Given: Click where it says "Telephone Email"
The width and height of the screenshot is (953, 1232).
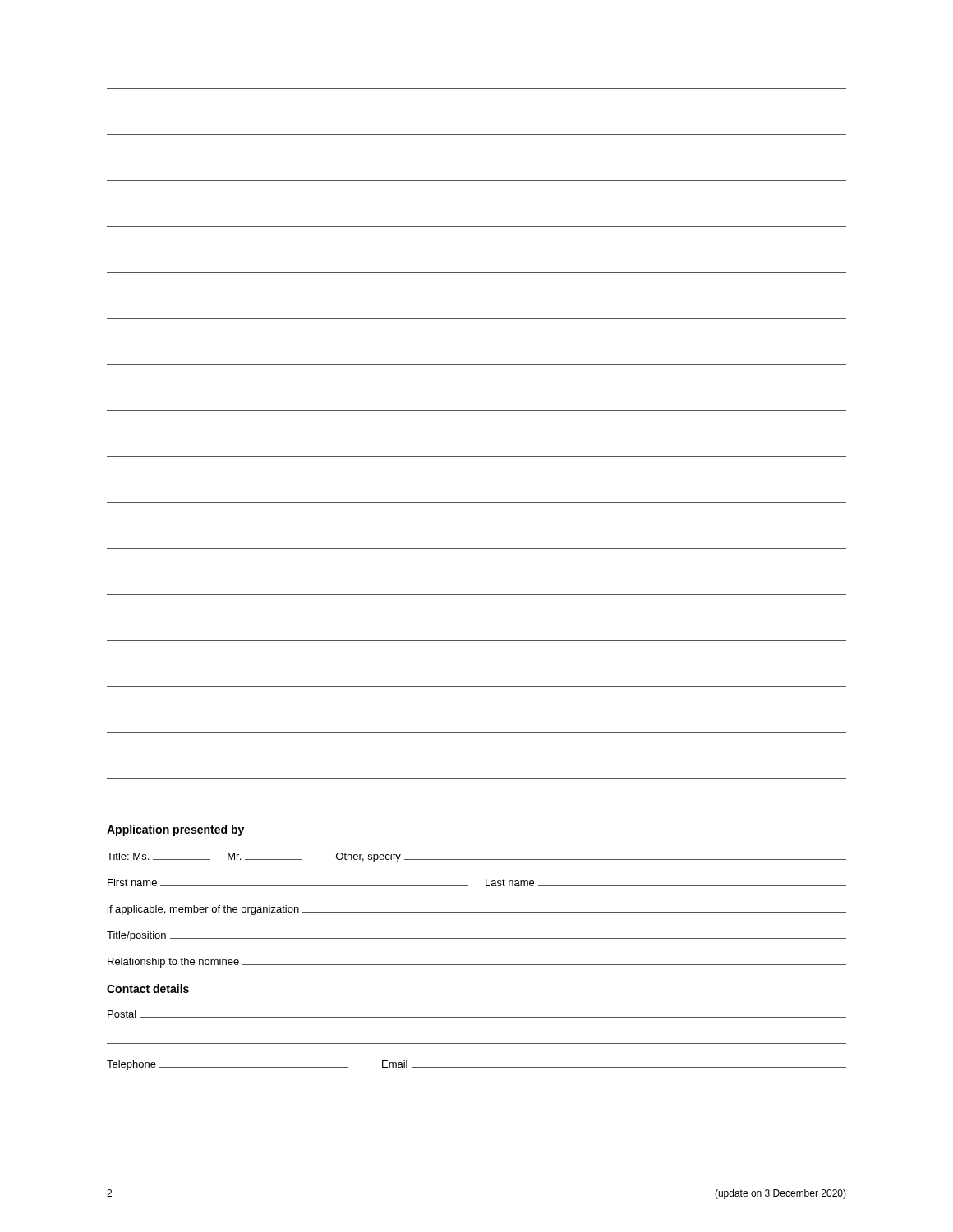Looking at the screenshot, I should [x=476, y=1061].
